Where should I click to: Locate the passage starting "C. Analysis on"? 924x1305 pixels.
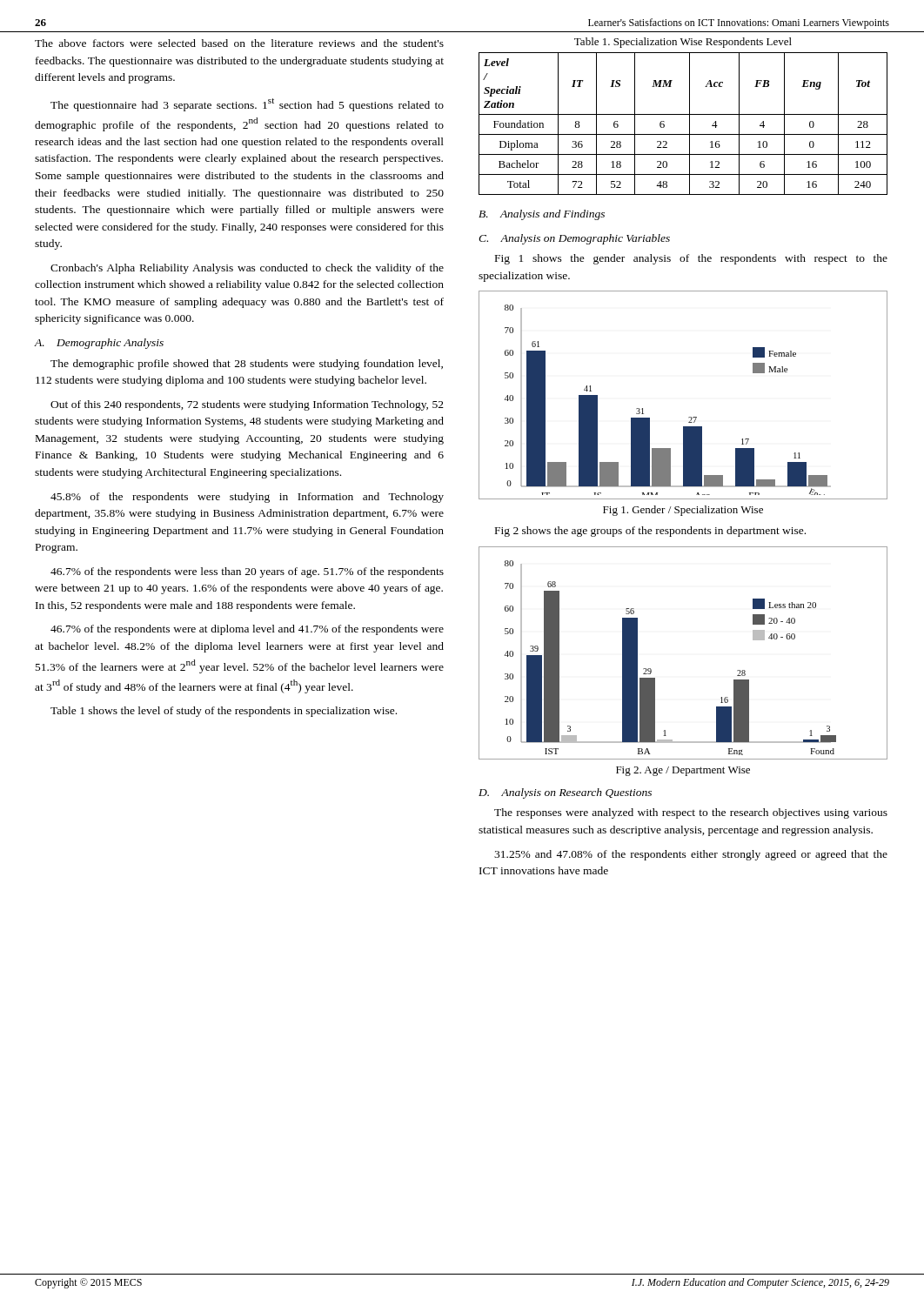pos(574,239)
